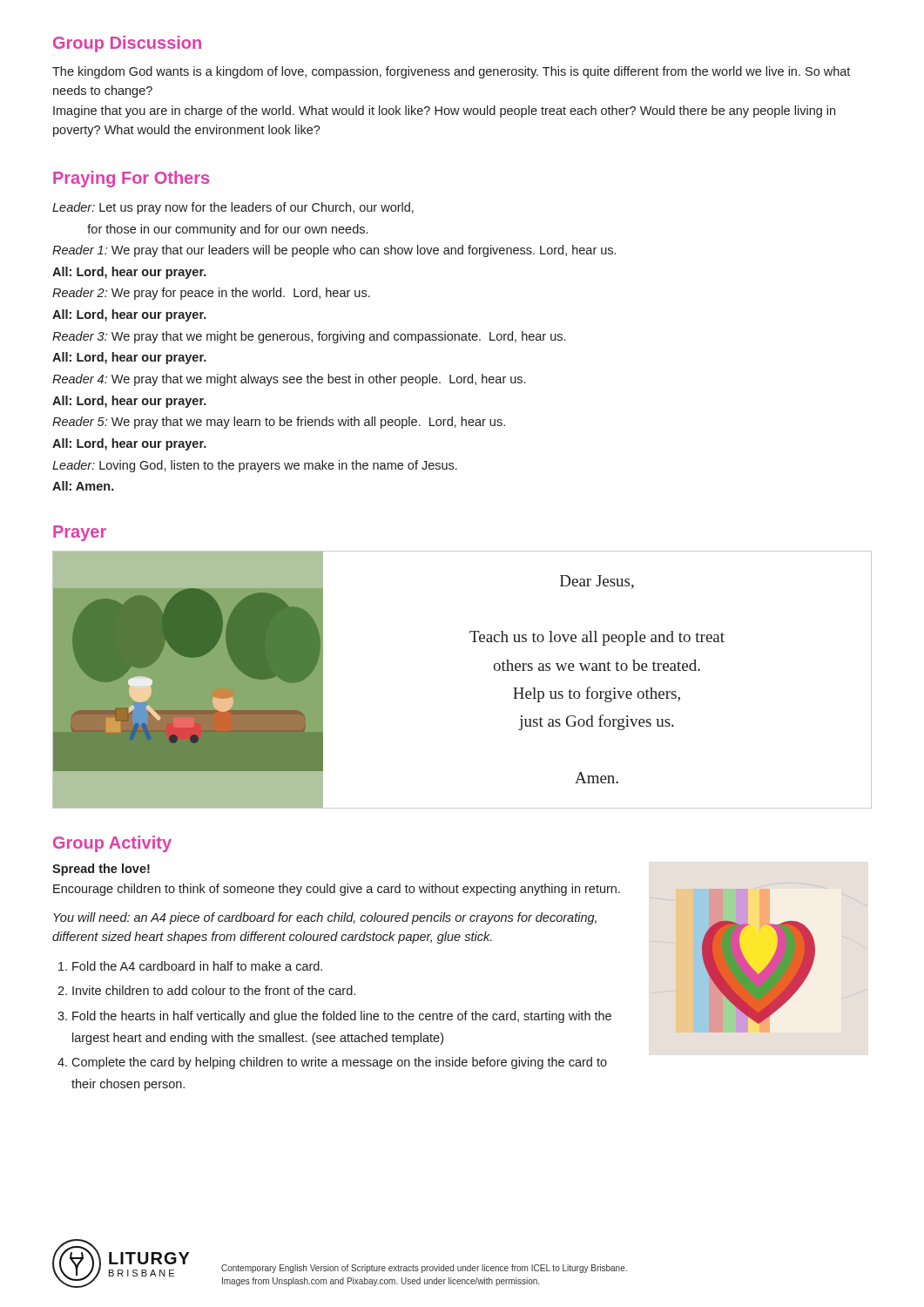
Task: Click on the text starting "Leader: Let us pray now for the"
Action: click(335, 347)
